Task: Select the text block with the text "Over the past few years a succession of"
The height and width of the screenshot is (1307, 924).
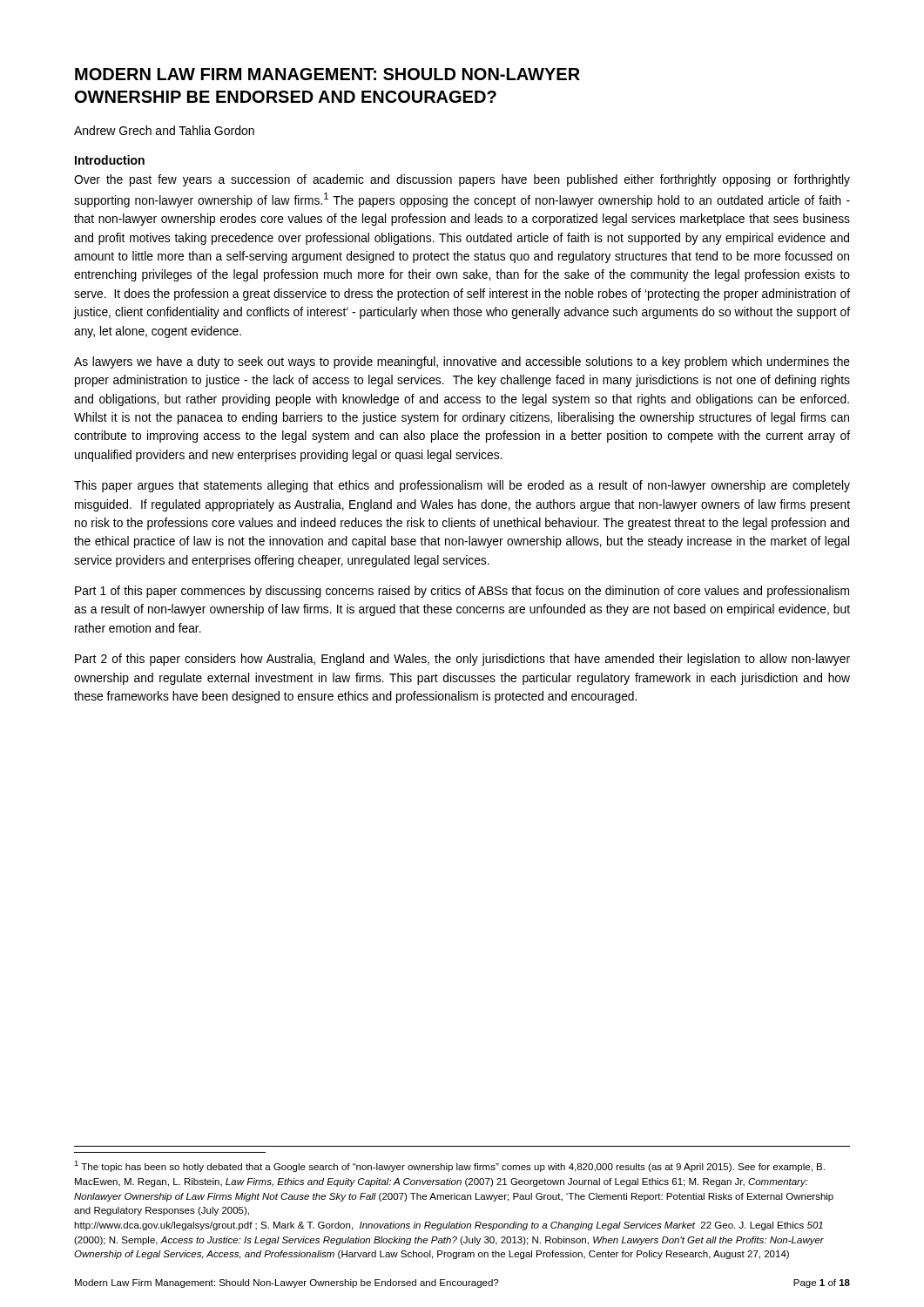Action: point(462,256)
